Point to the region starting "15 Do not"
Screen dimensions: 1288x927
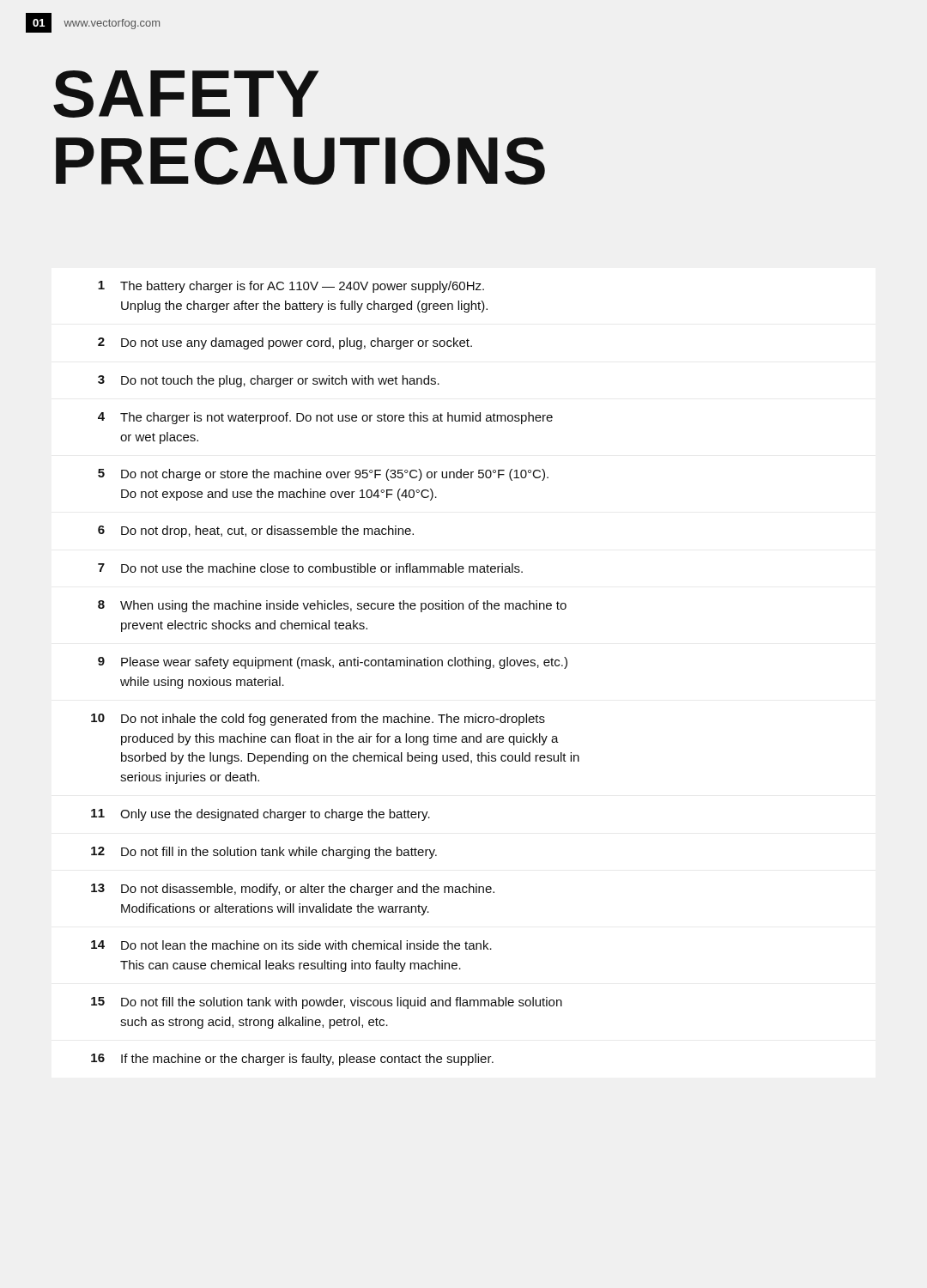(x=320, y=1012)
